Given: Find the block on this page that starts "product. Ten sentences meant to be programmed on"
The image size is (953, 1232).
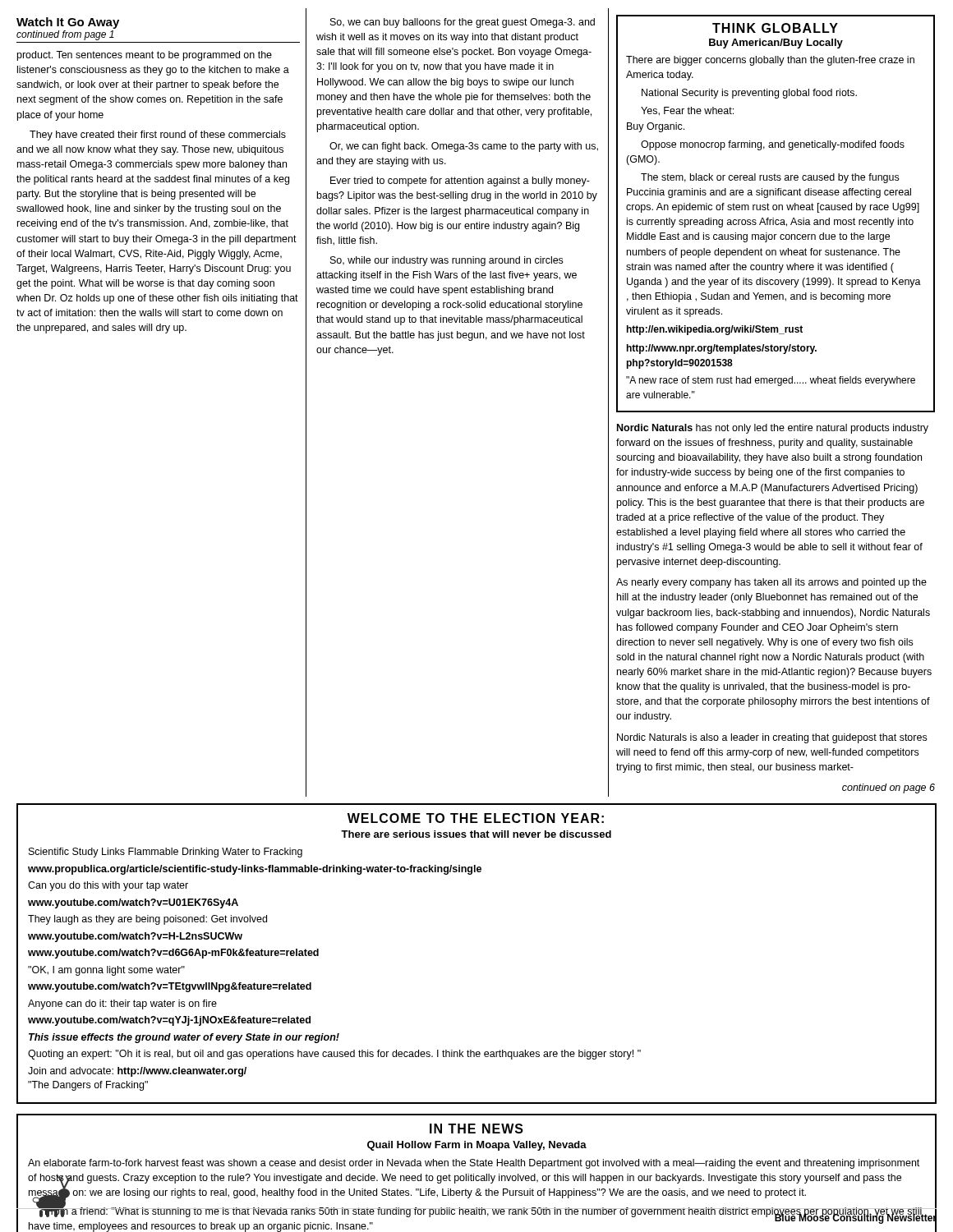Looking at the screenshot, I should tap(158, 192).
